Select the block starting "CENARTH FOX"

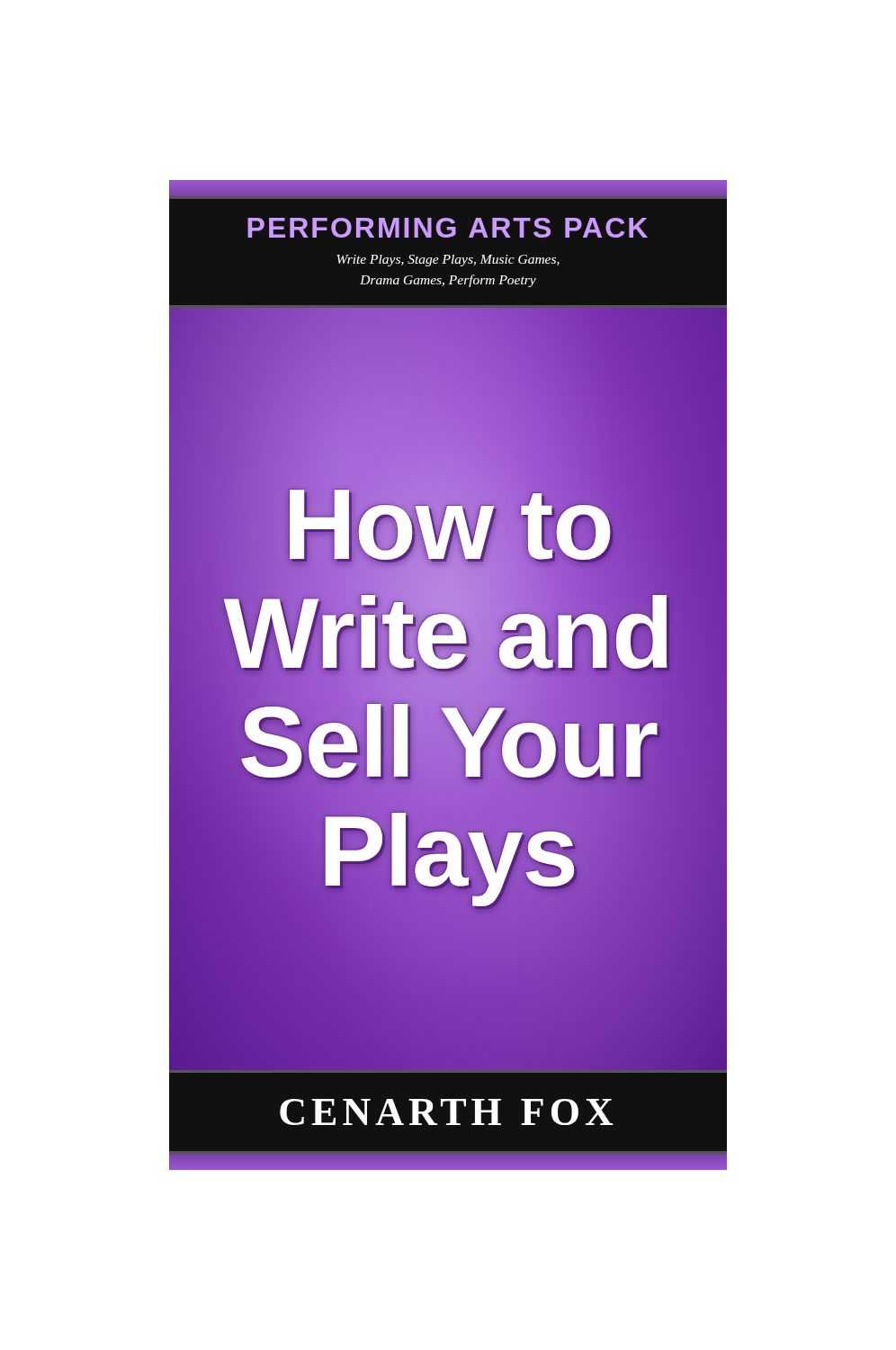tap(448, 1112)
